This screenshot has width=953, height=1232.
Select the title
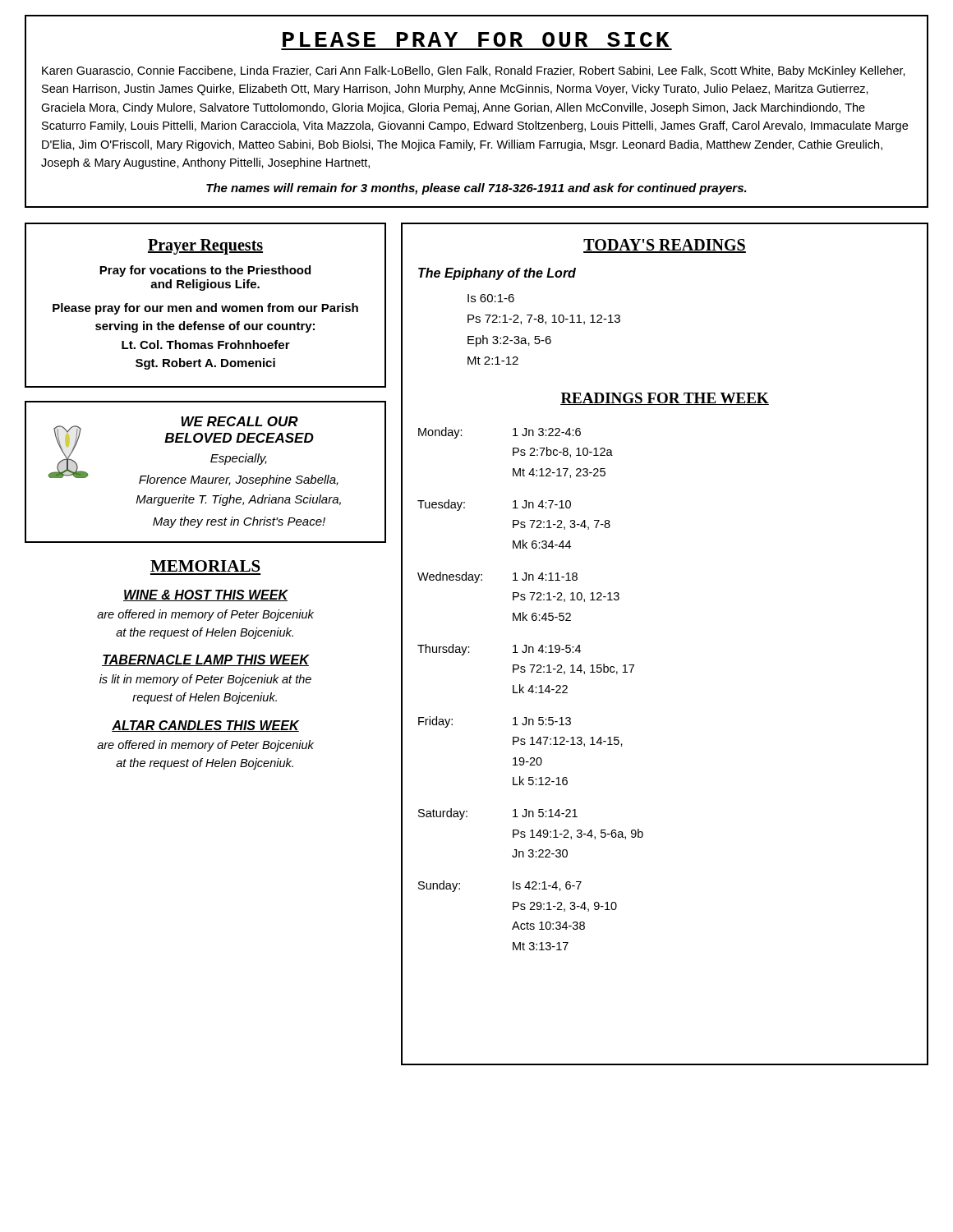click(x=476, y=111)
